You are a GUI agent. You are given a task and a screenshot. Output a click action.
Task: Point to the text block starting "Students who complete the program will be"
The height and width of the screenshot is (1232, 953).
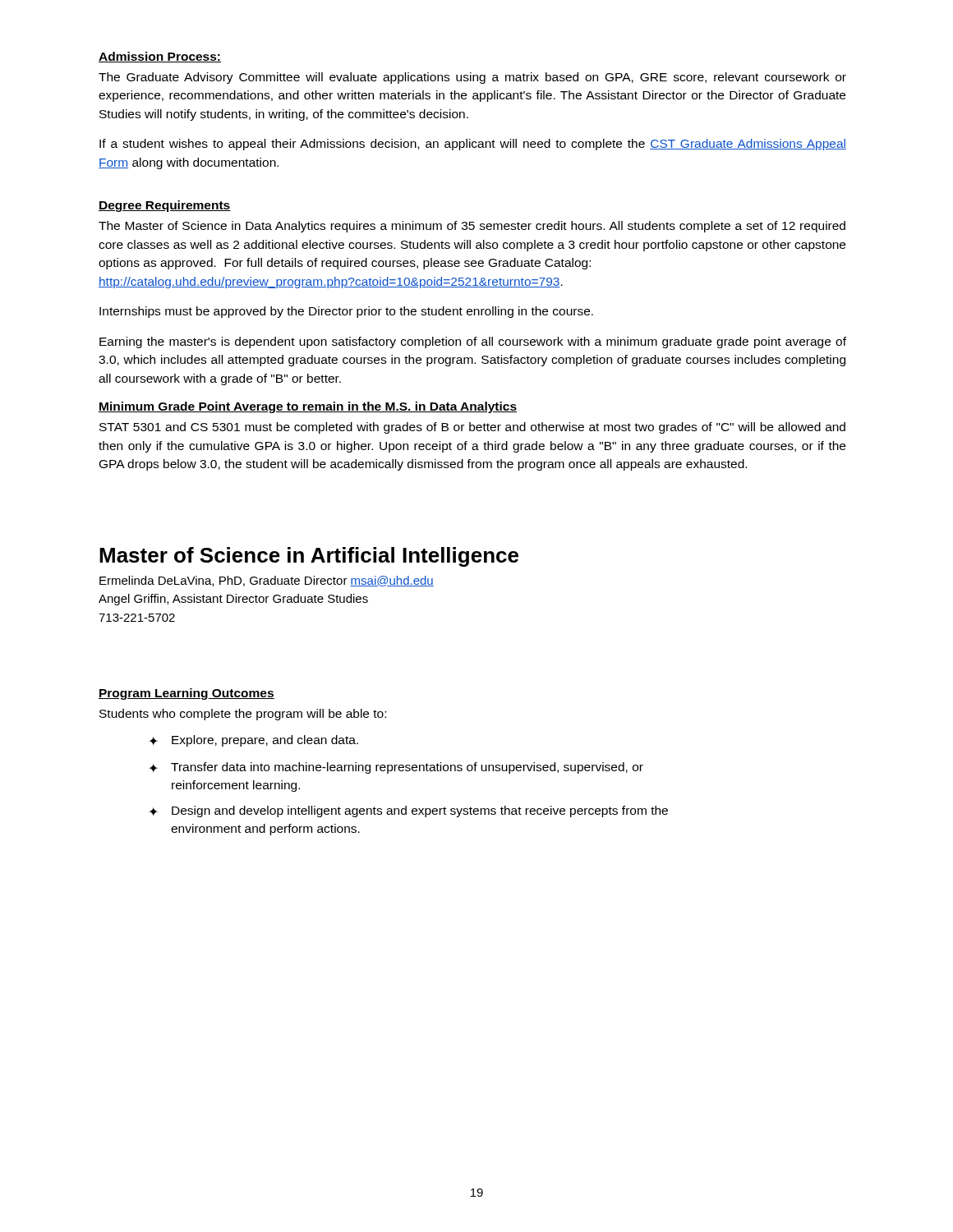tap(243, 713)
